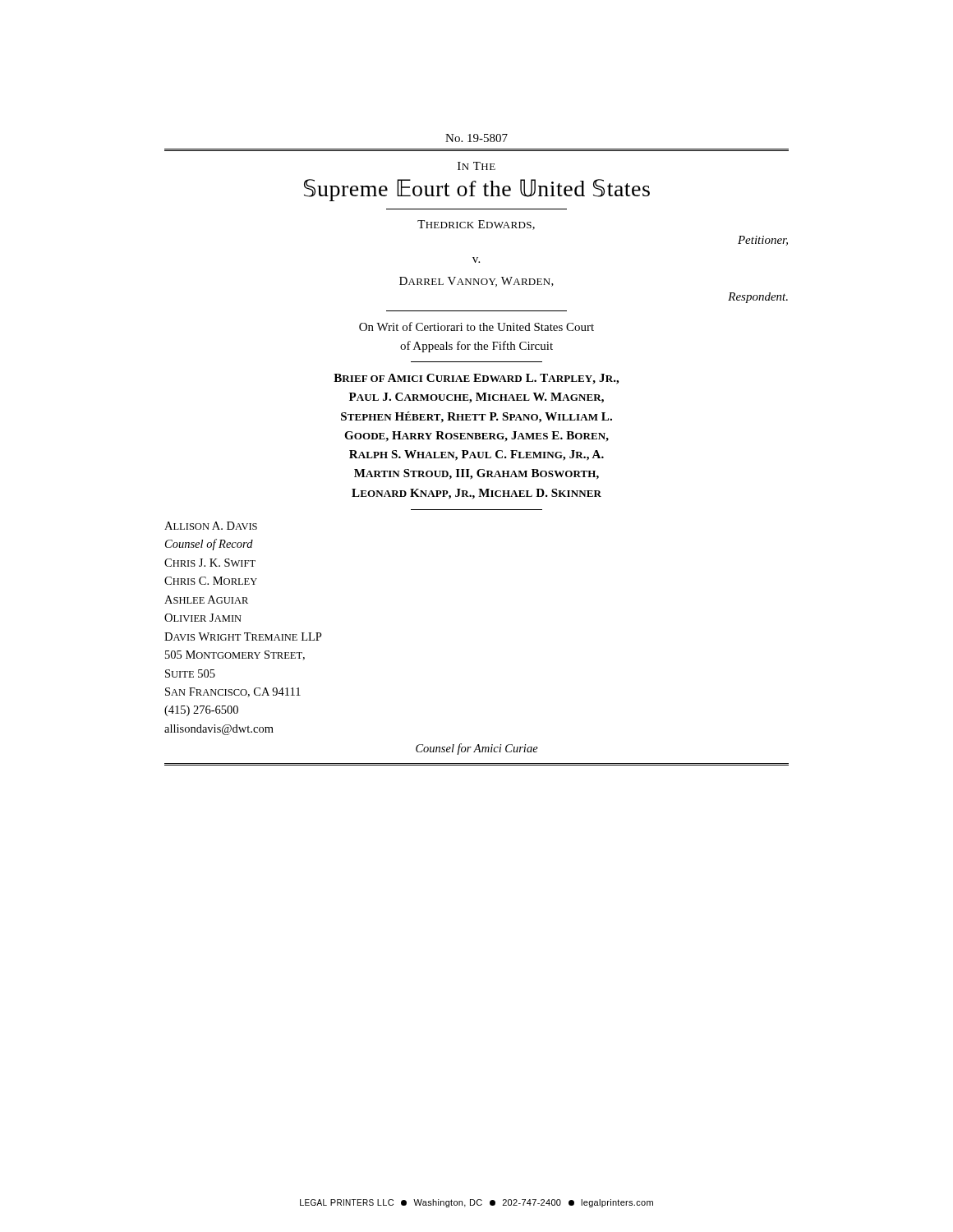Click where it says "DARREL VANNOY, WARDEN,"

pyautogui.click(x=476, y=281)
